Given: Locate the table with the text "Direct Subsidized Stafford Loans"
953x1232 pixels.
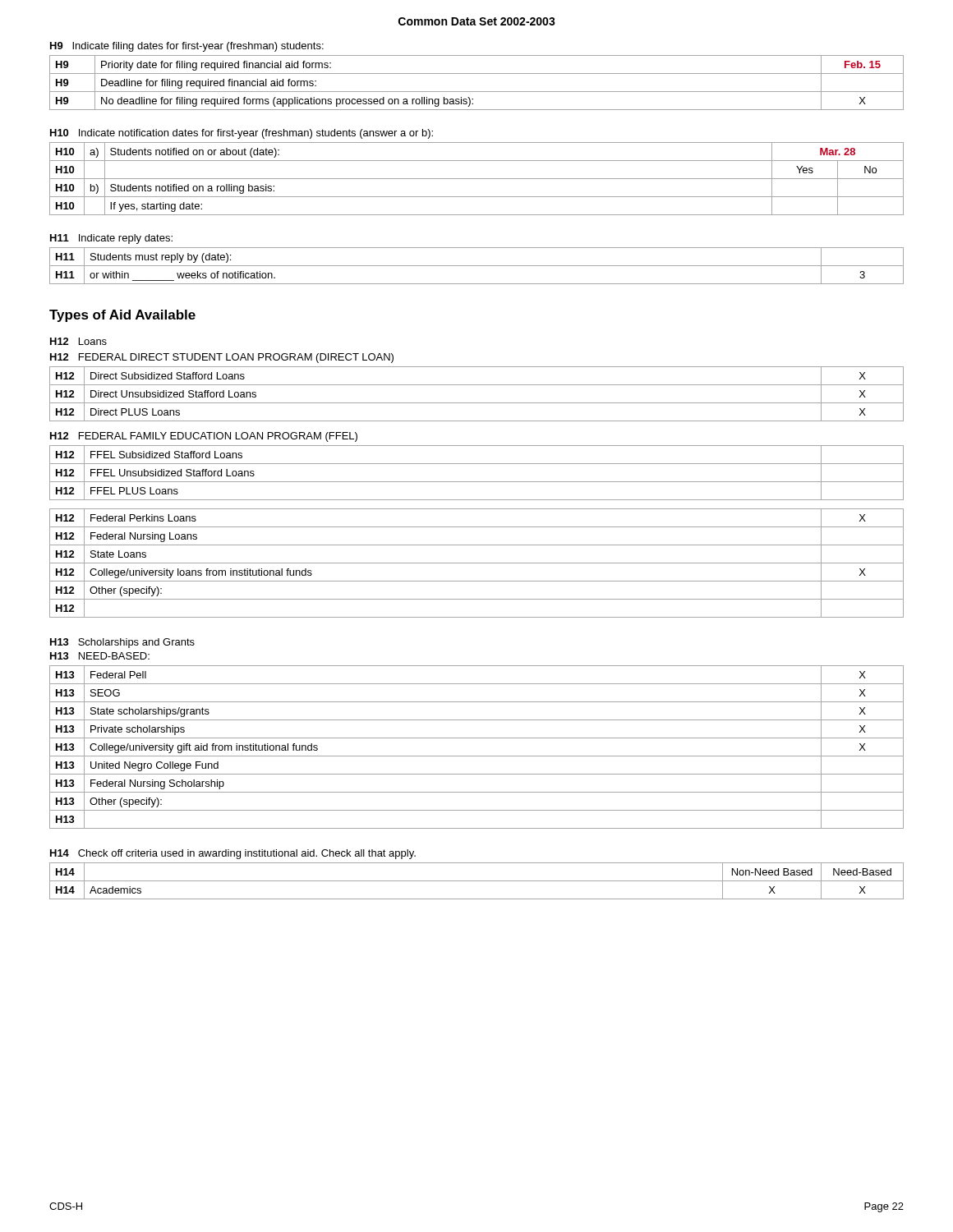Looking at the screenshot, I should 476,394.
